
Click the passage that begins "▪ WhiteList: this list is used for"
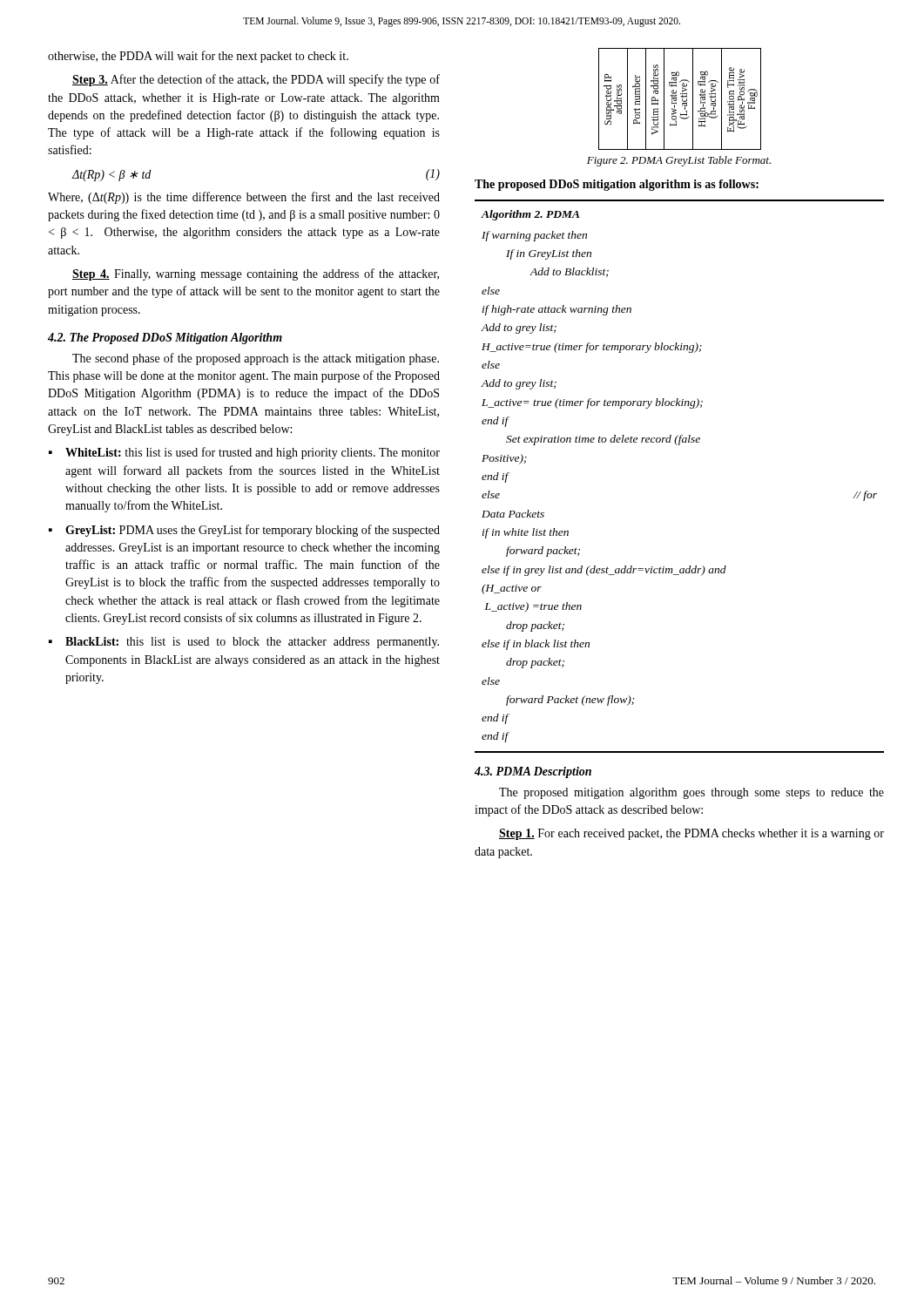244,480
